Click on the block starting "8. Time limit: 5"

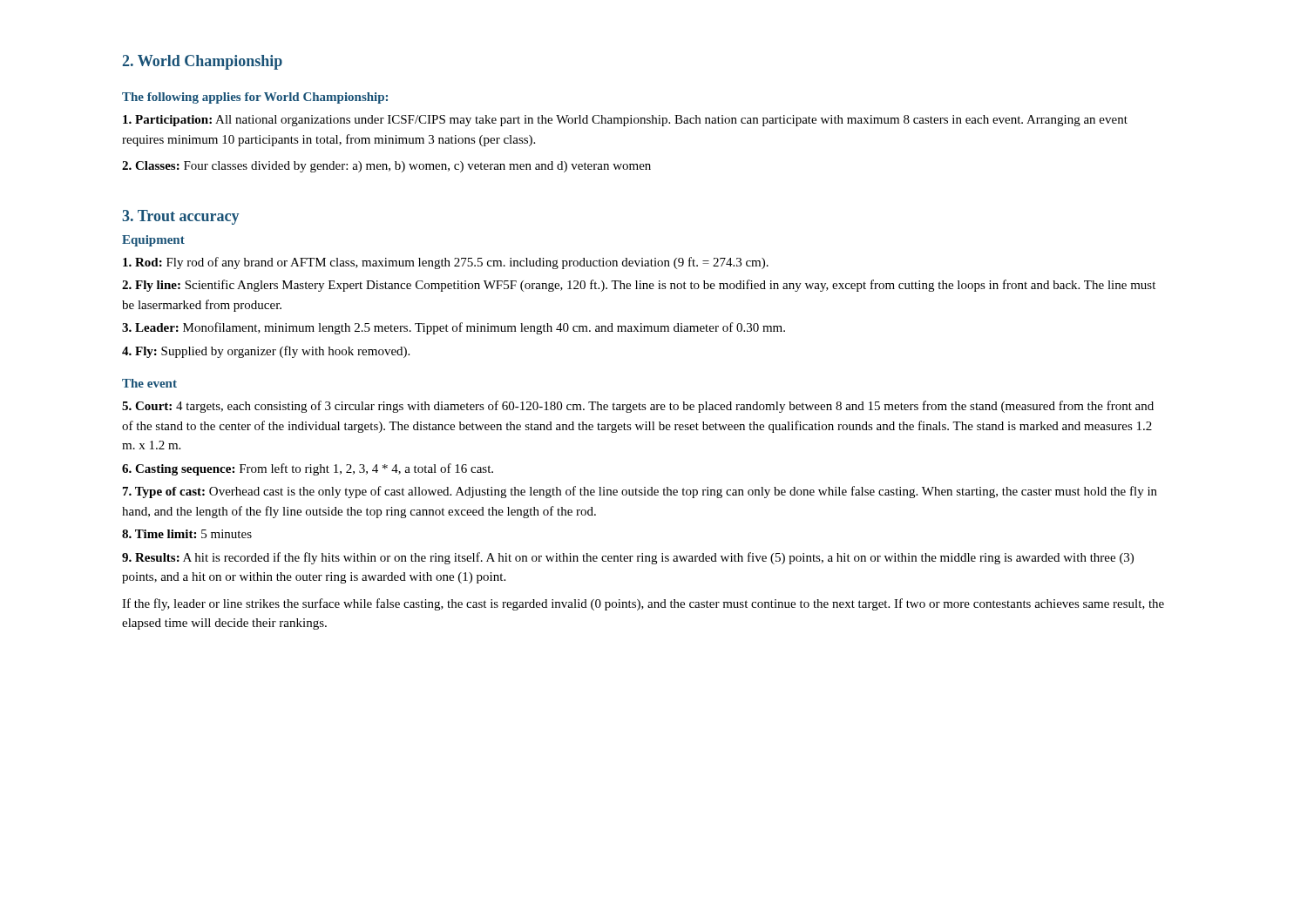tap(187, 534)
